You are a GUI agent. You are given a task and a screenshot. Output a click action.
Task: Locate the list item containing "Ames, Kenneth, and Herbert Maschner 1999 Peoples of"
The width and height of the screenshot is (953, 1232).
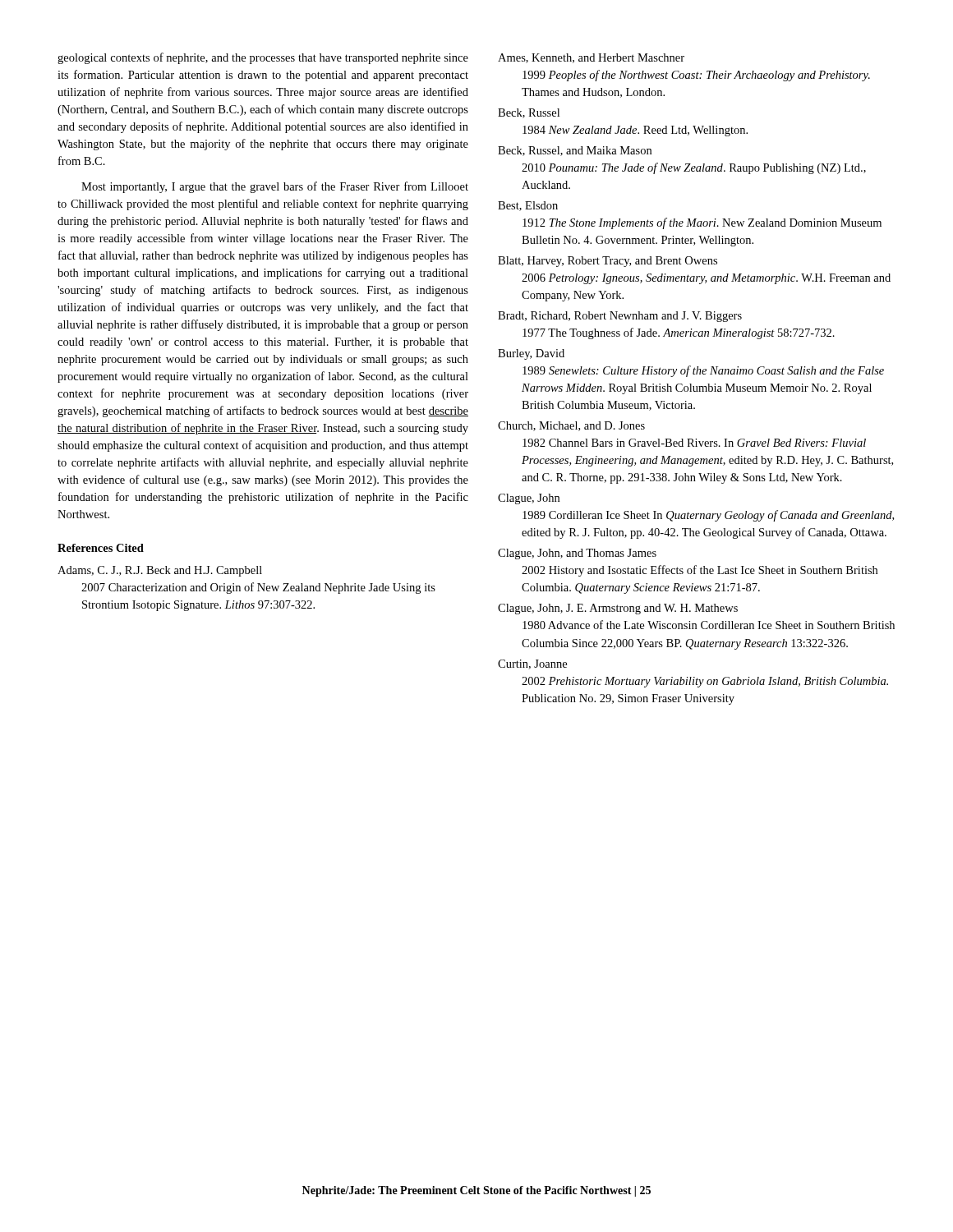coord(697,75)
